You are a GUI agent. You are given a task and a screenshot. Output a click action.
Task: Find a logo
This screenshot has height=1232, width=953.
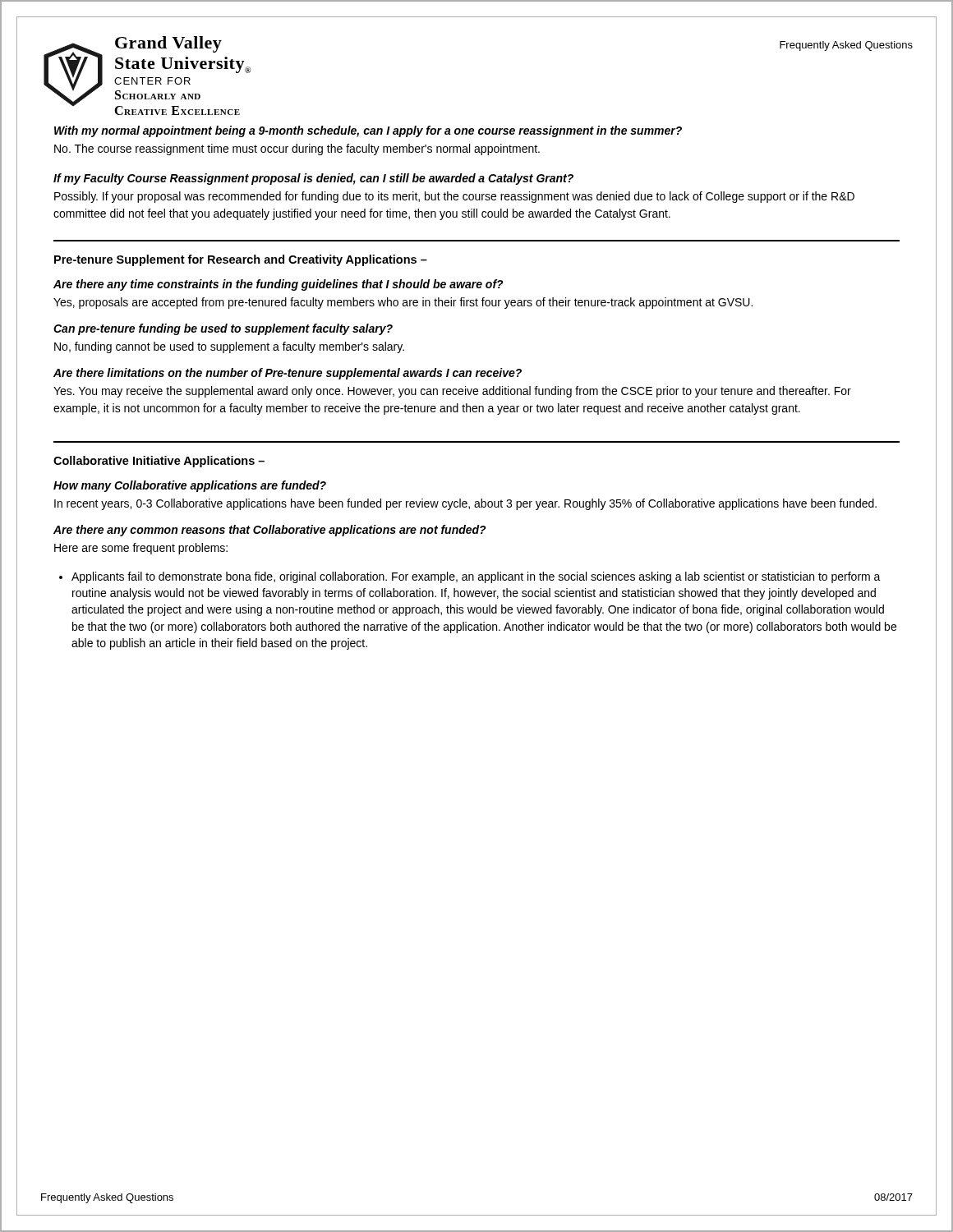pyautogui.click(x=146, y=75)
